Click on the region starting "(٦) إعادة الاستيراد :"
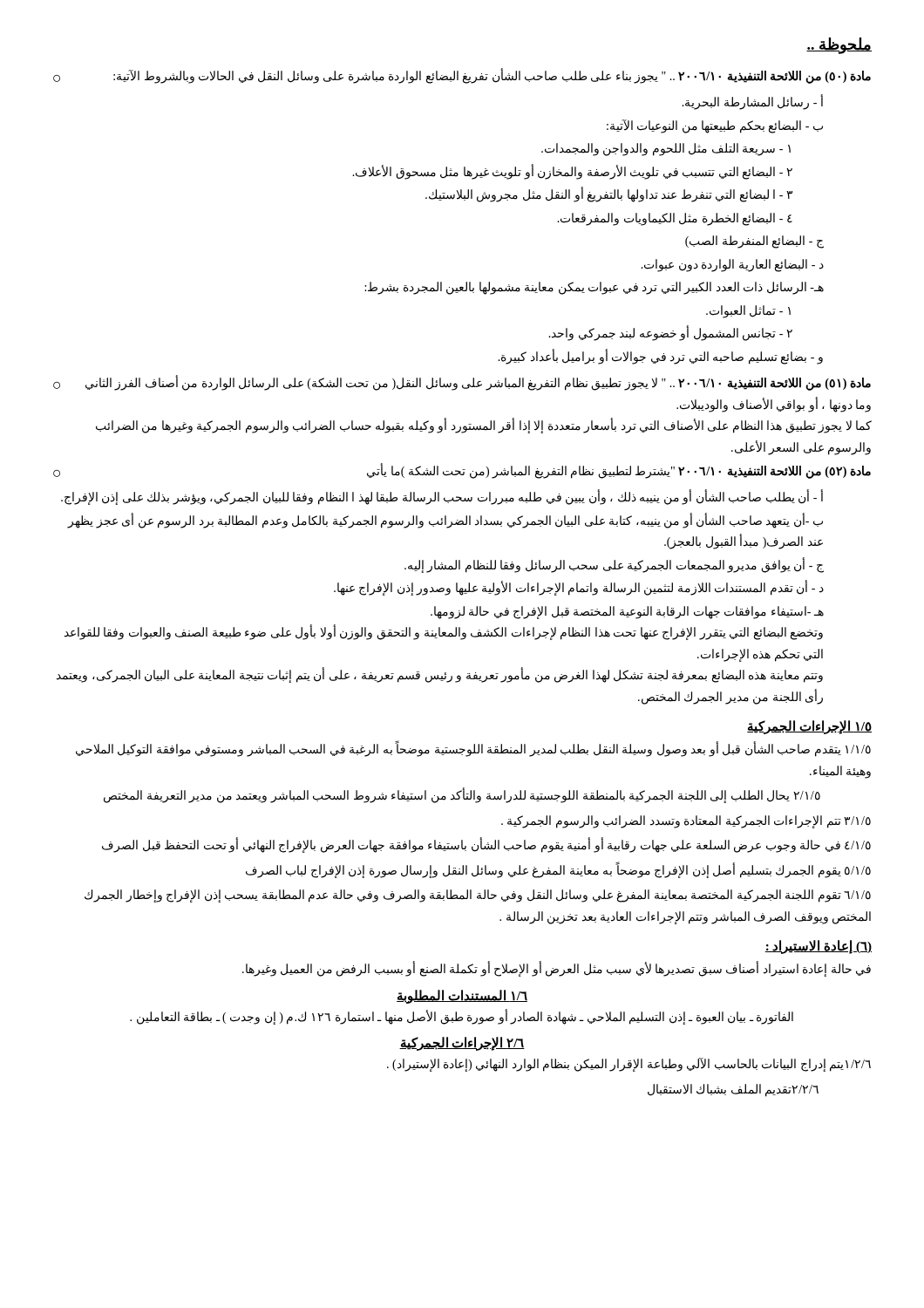Screen dimensions: 1308x924 click(818, 946)
